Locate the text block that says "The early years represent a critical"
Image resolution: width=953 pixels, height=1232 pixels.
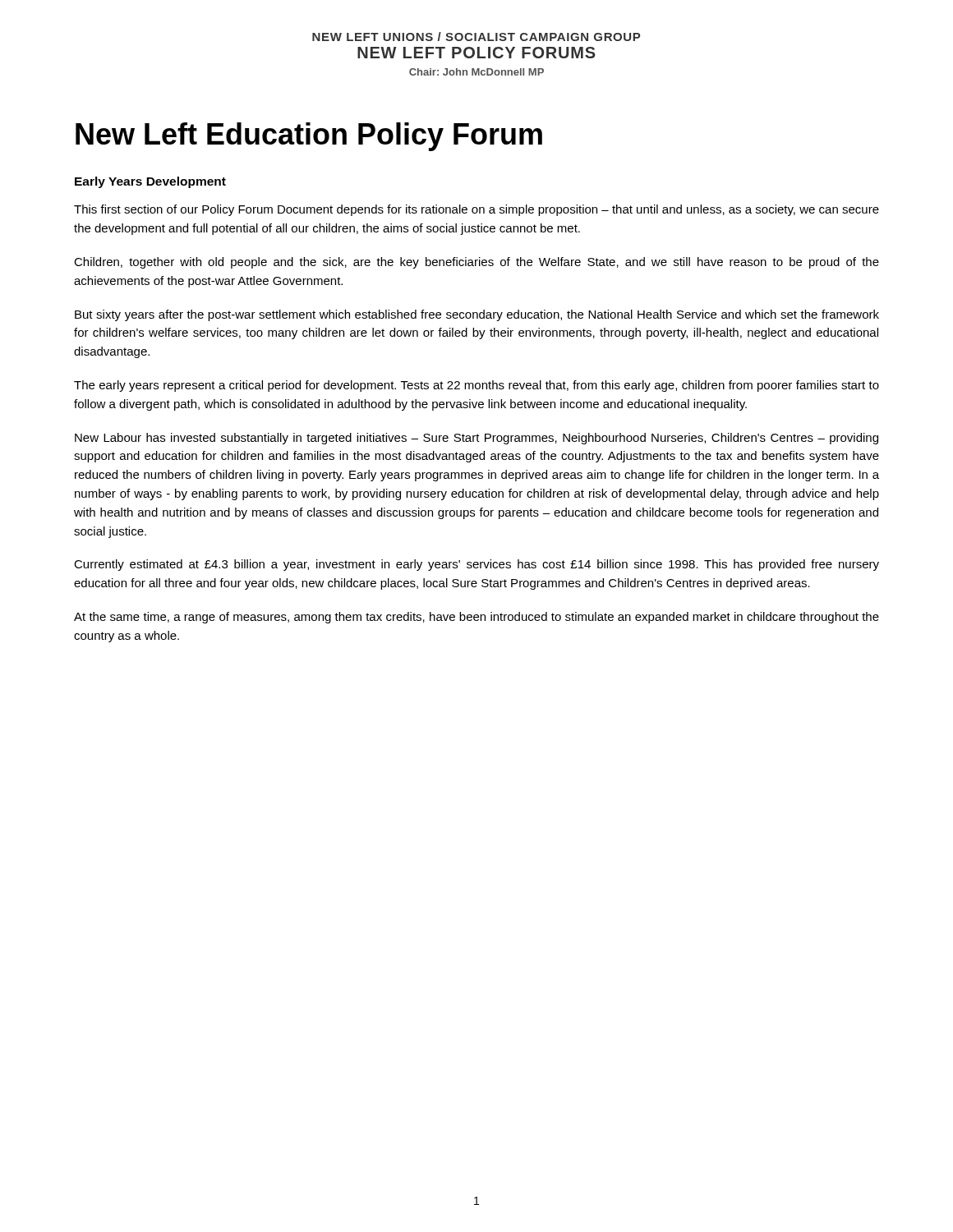(476, 395)
